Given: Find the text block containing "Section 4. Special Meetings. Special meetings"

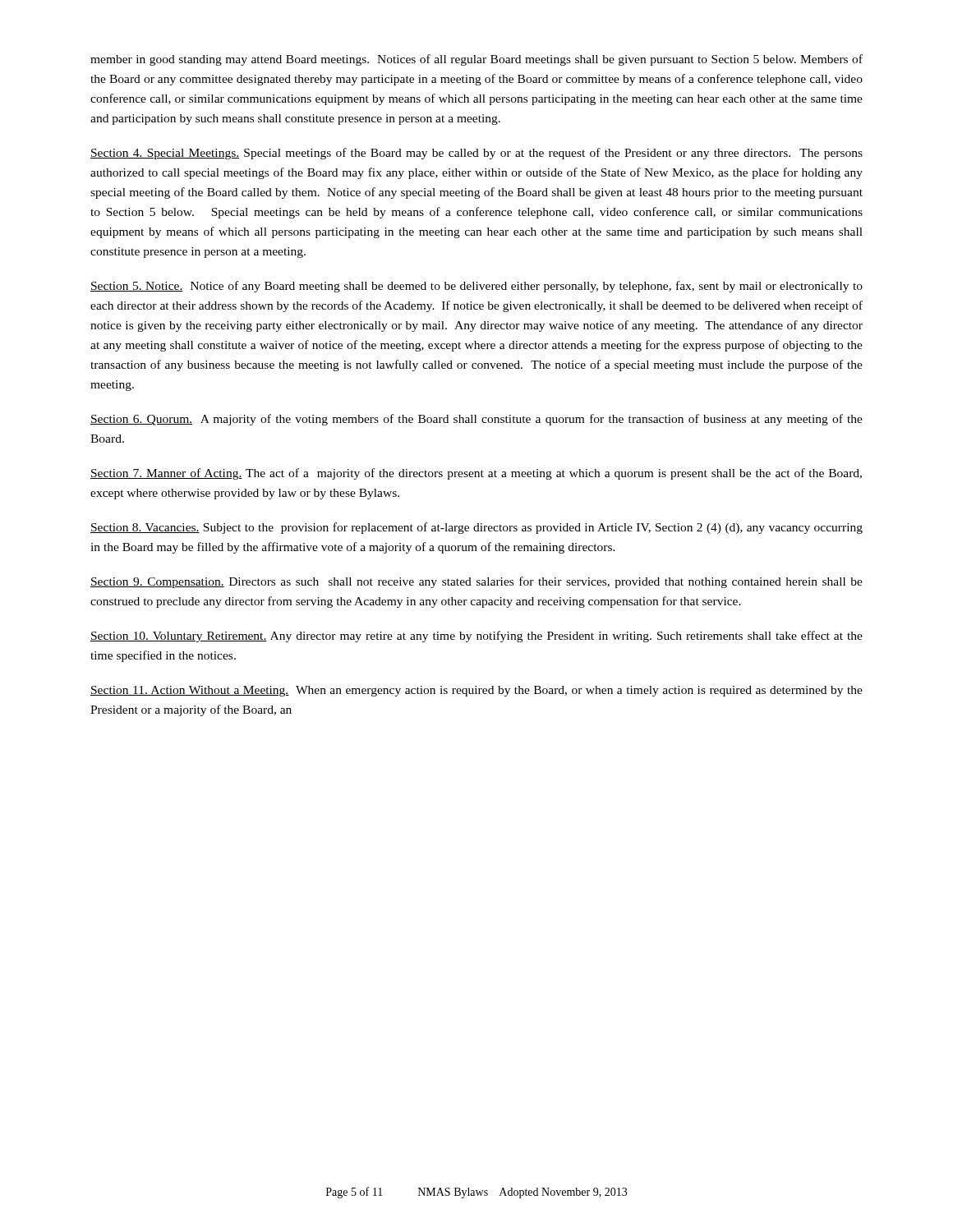Looking at the screenshot, I should pos(476,202).
